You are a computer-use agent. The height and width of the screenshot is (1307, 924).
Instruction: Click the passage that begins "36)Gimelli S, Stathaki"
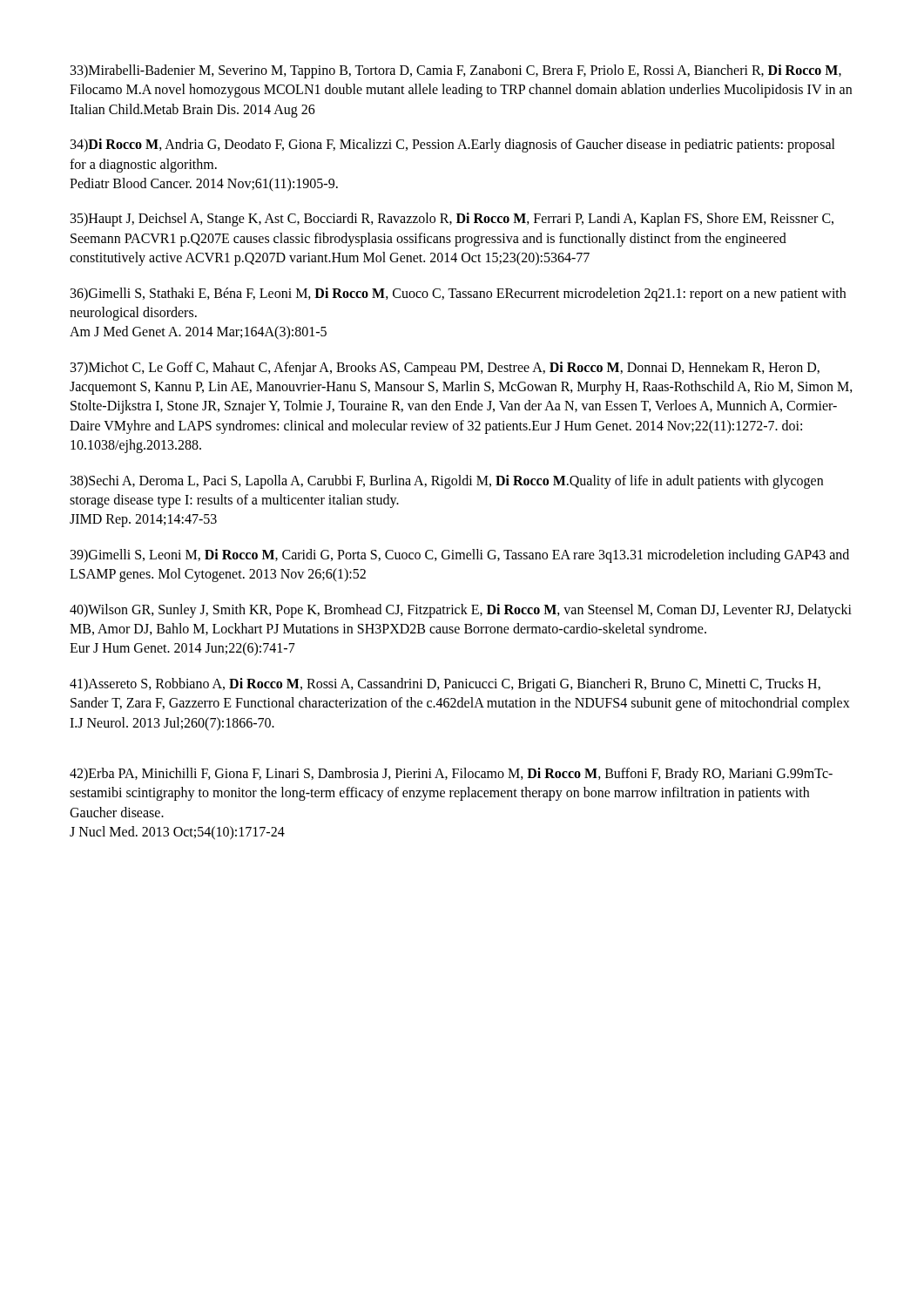click(458, 295)
